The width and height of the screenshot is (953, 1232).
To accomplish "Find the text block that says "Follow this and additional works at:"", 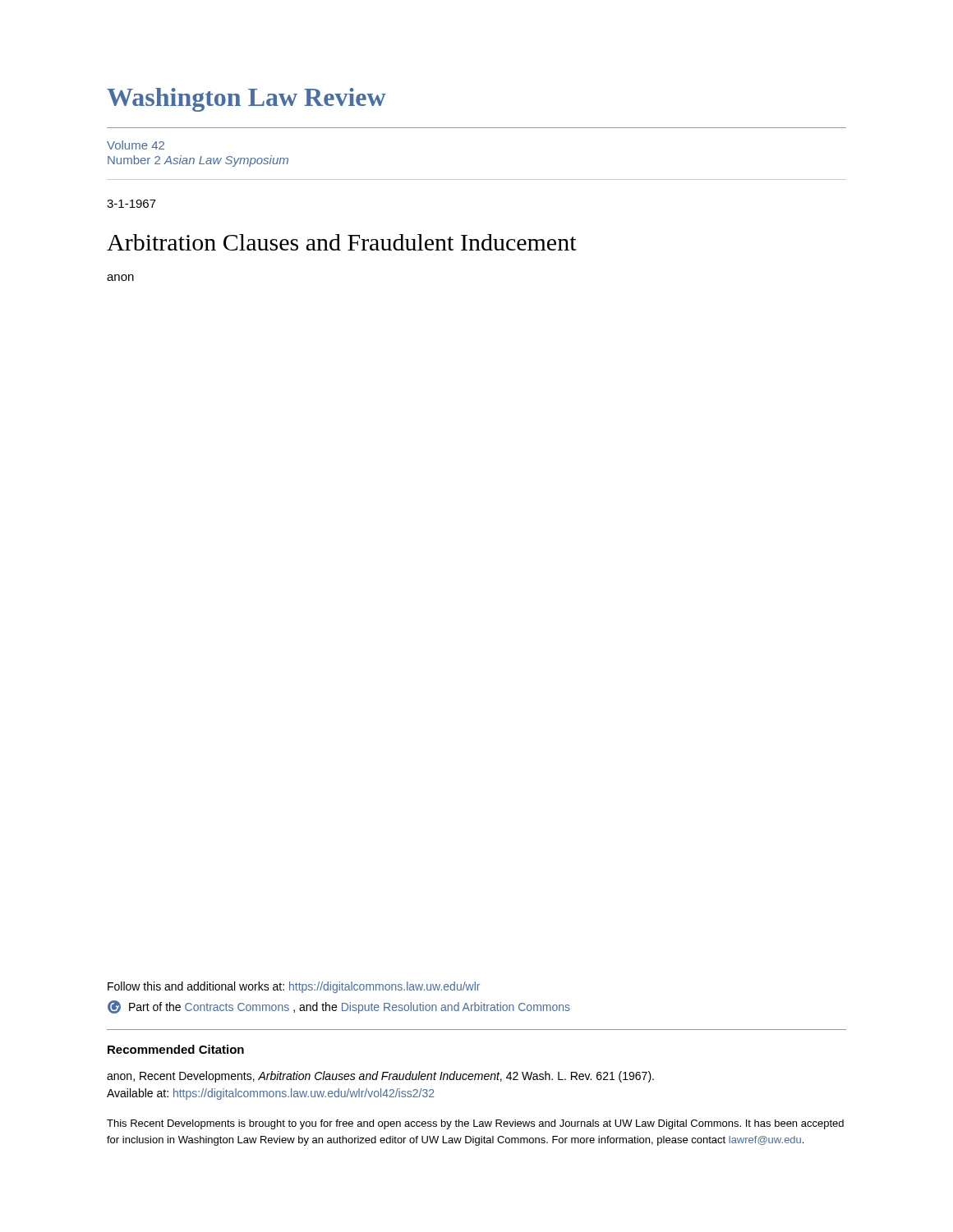I will tap(476, 986).
